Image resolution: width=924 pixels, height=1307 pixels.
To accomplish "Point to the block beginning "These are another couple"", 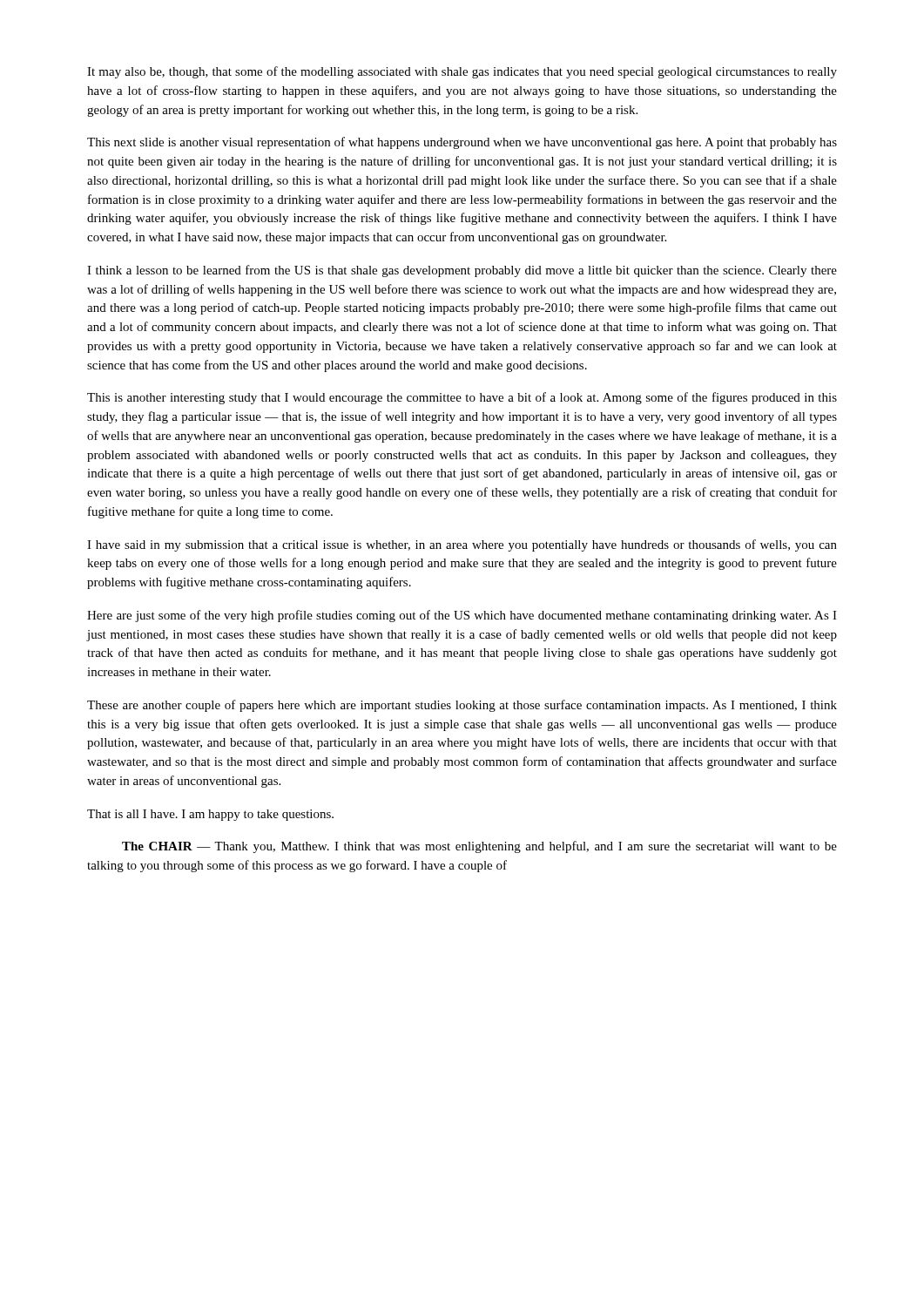I will coord(462,743).
